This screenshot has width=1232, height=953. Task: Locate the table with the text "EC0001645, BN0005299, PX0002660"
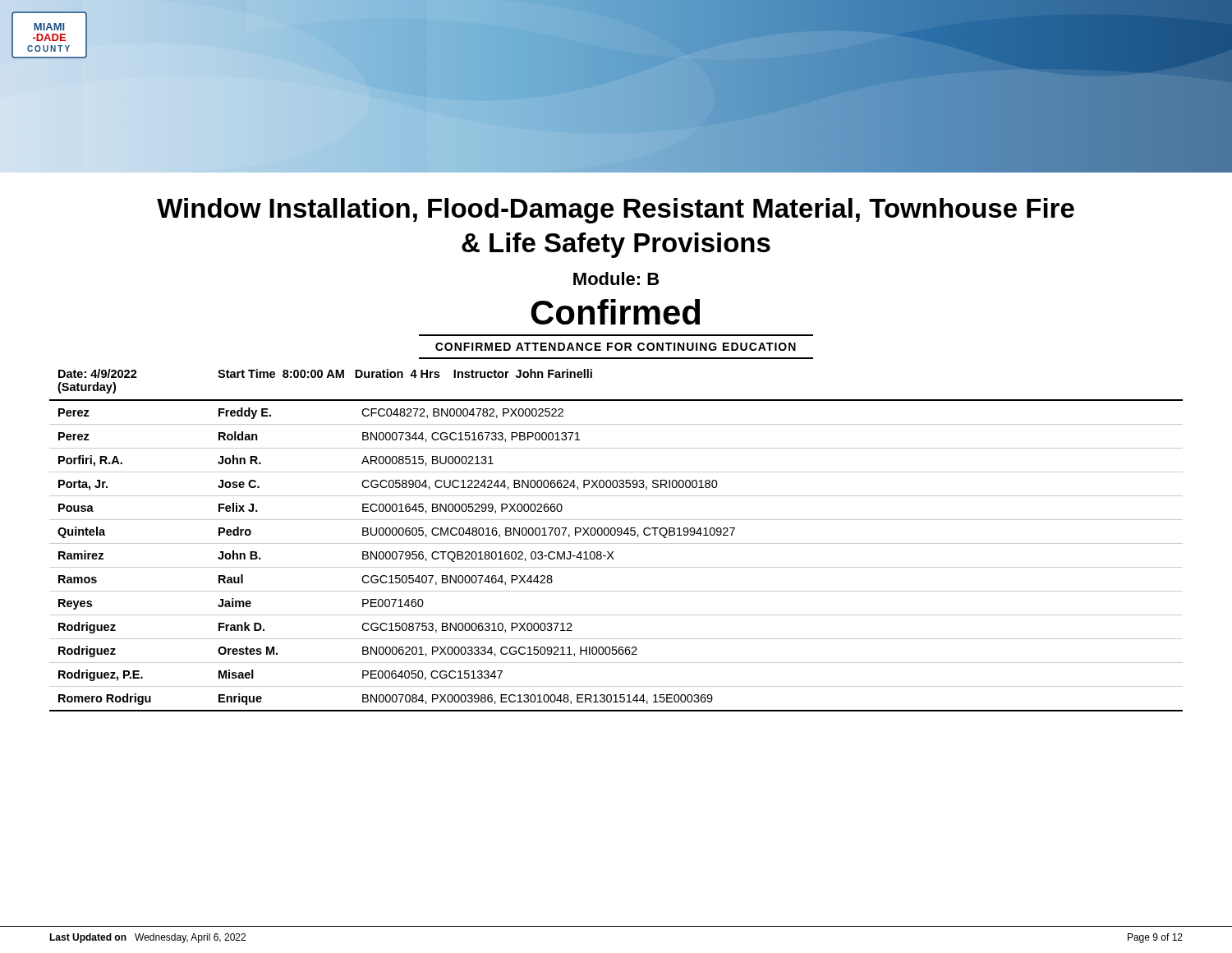616,536
